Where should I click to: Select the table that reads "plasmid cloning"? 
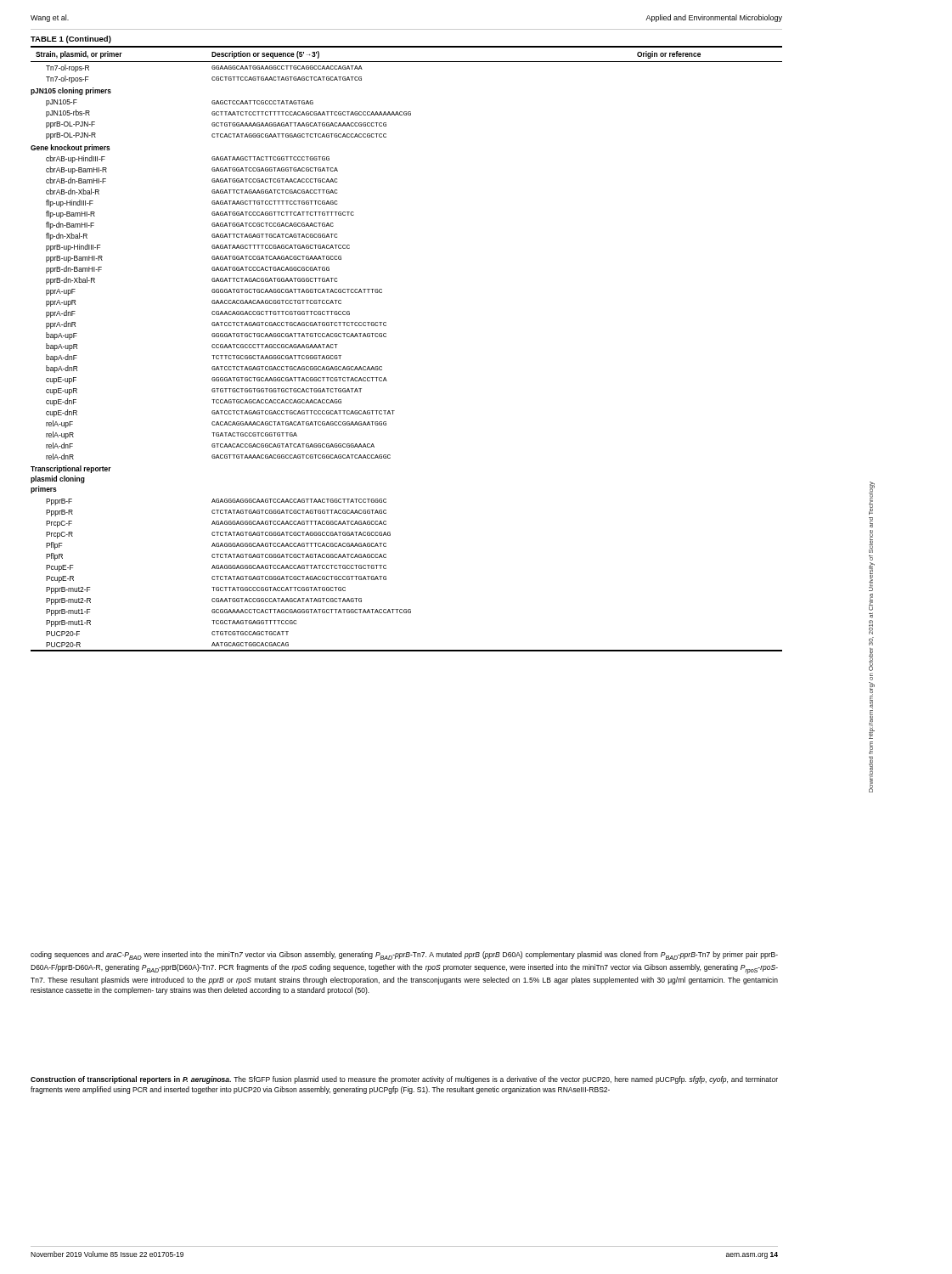[x=406, y=343]
